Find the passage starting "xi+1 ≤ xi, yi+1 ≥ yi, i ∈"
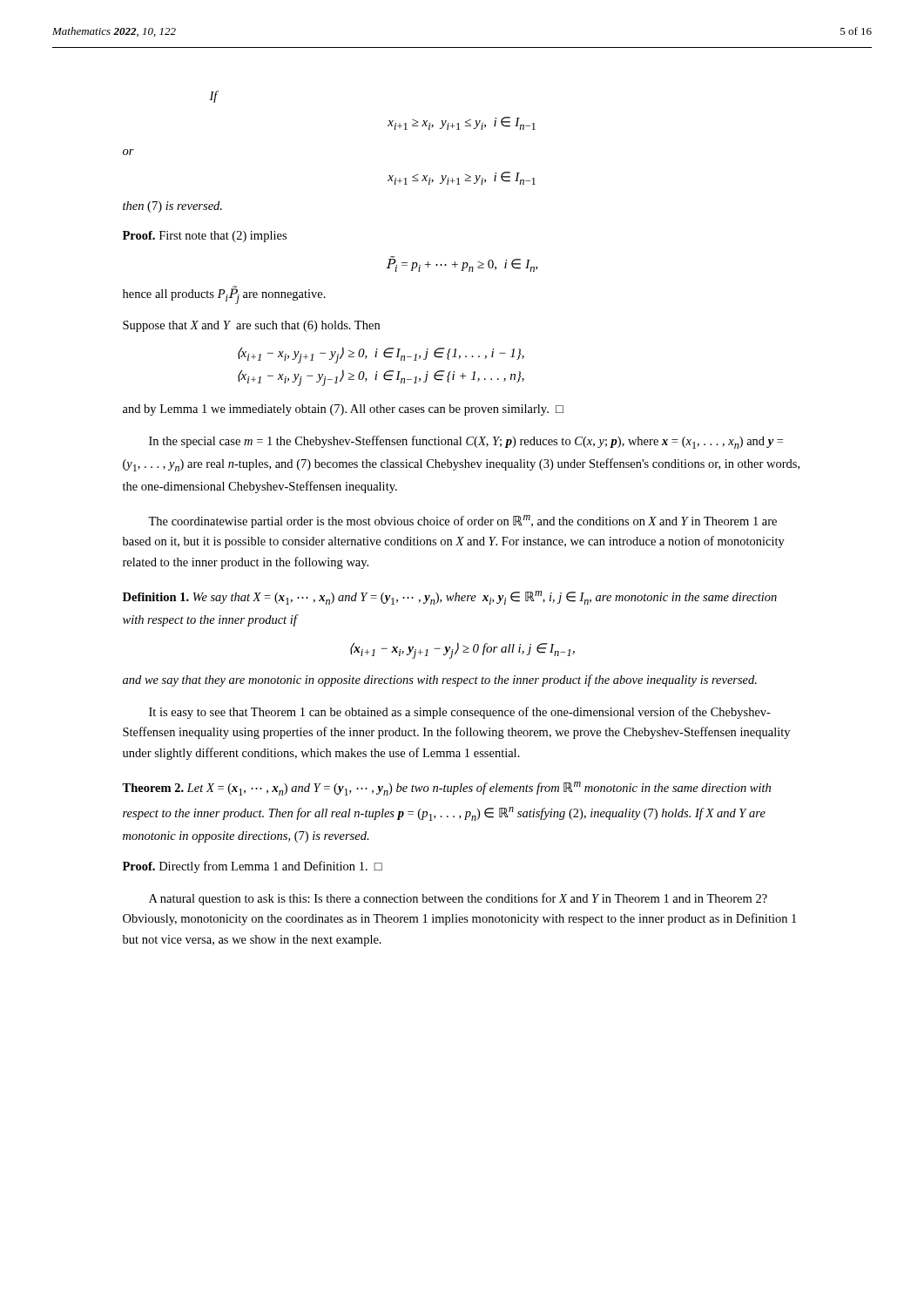Screen dimensions: 1307x924 (462, 179)
